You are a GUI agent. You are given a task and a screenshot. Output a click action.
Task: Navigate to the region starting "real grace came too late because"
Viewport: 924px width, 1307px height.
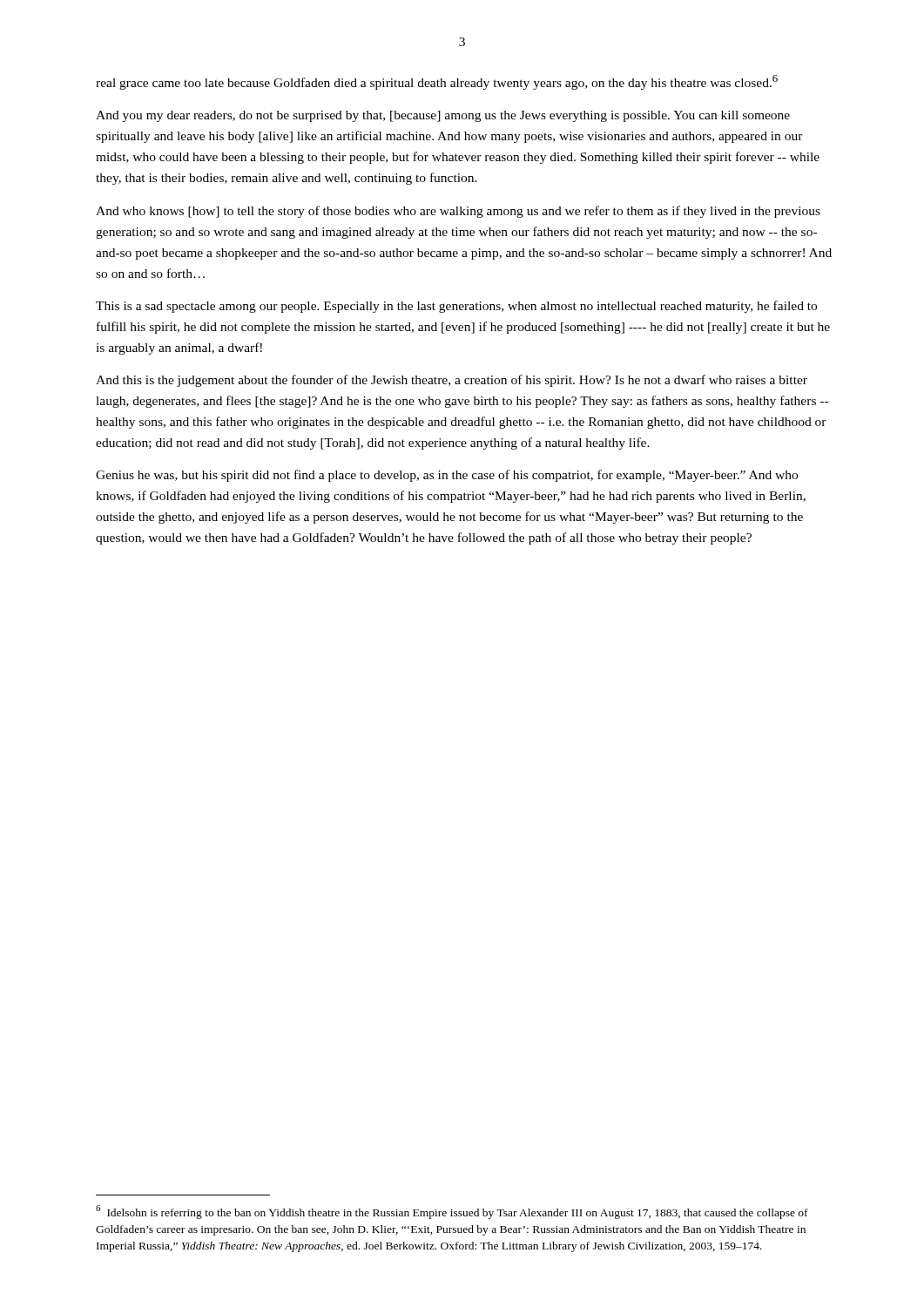[466, 81]
